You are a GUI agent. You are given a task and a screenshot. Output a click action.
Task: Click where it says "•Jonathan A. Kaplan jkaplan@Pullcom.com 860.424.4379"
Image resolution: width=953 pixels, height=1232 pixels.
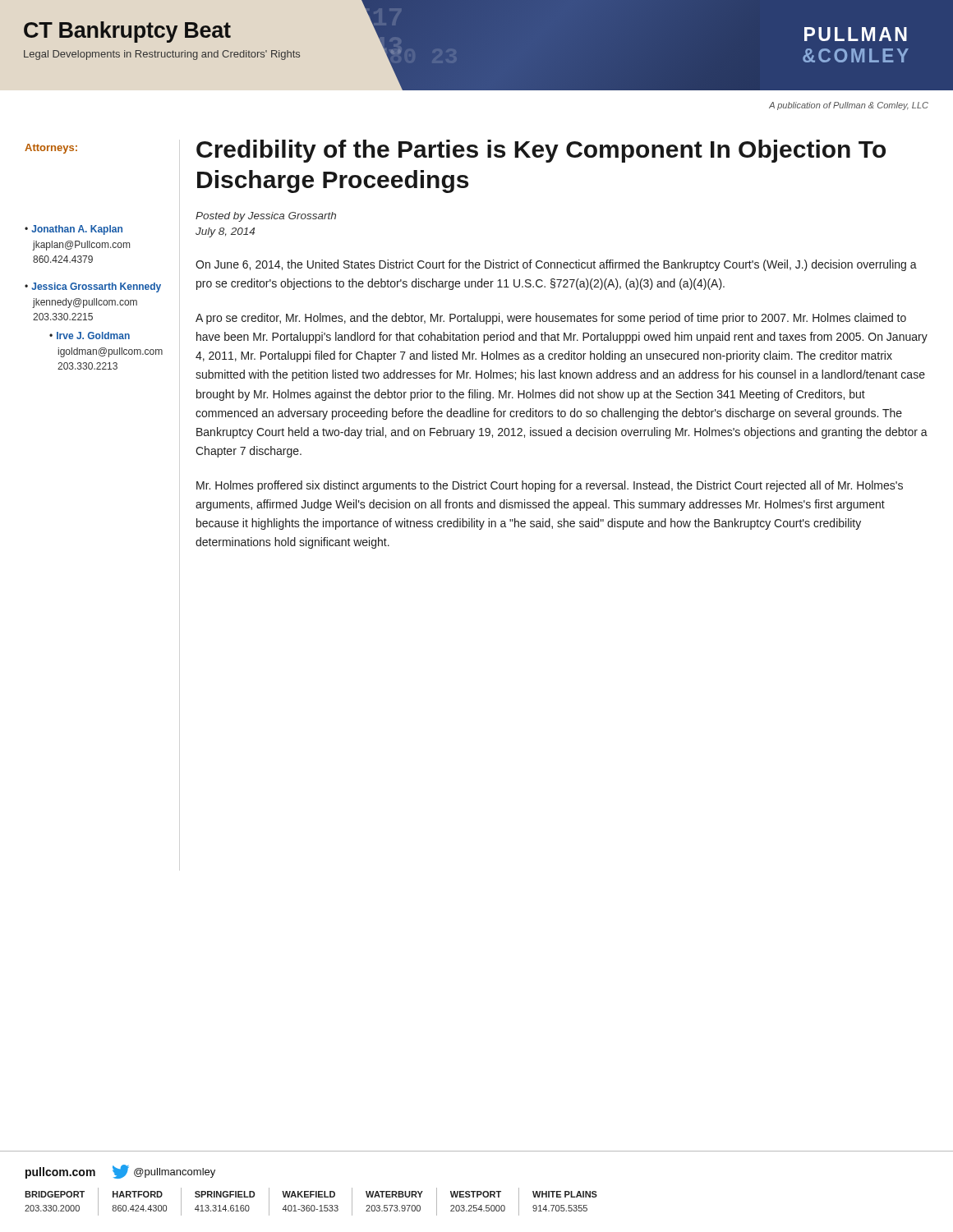(98, 245)
